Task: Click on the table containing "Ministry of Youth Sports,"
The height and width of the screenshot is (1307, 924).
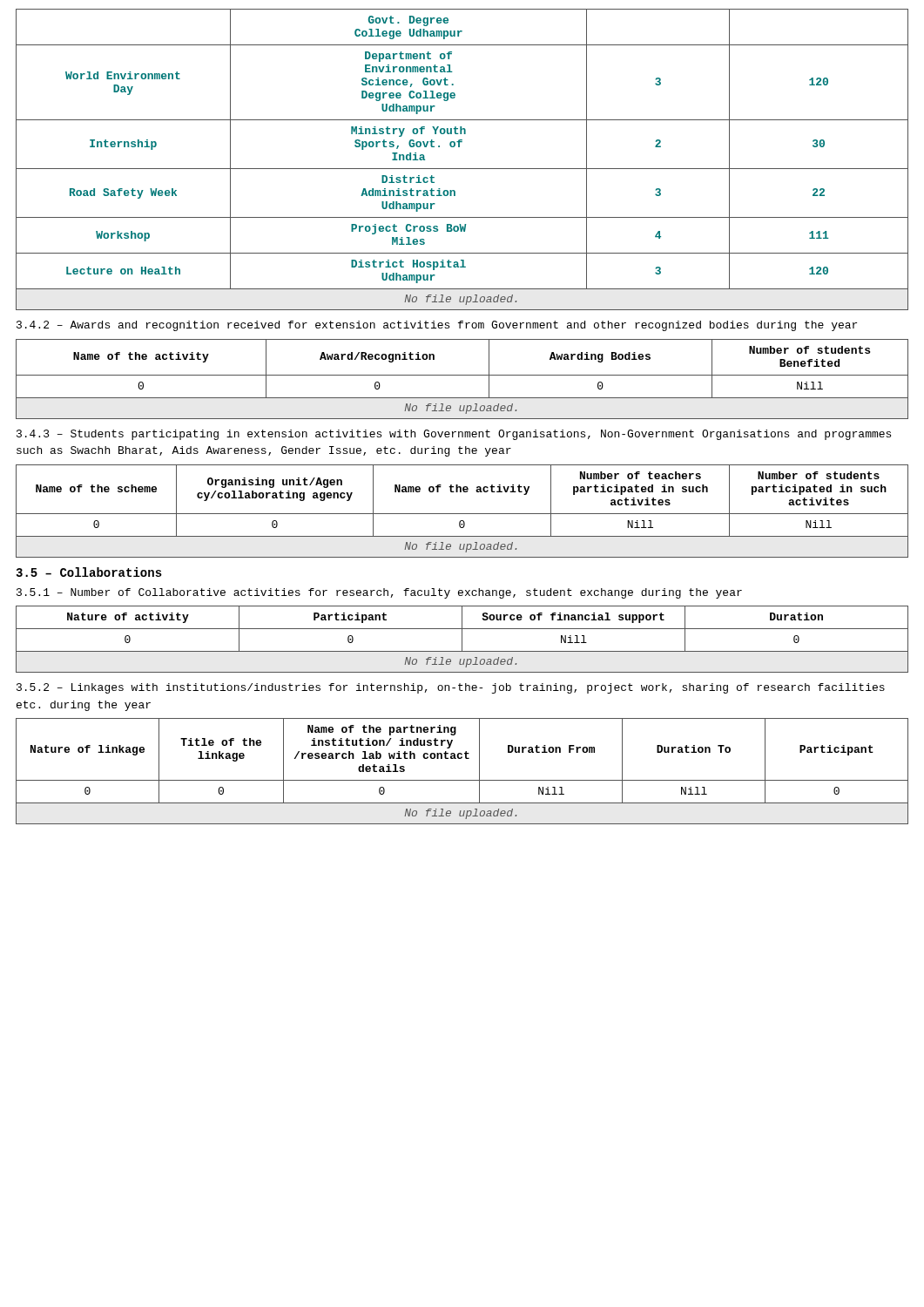Action: click(462, 159)
